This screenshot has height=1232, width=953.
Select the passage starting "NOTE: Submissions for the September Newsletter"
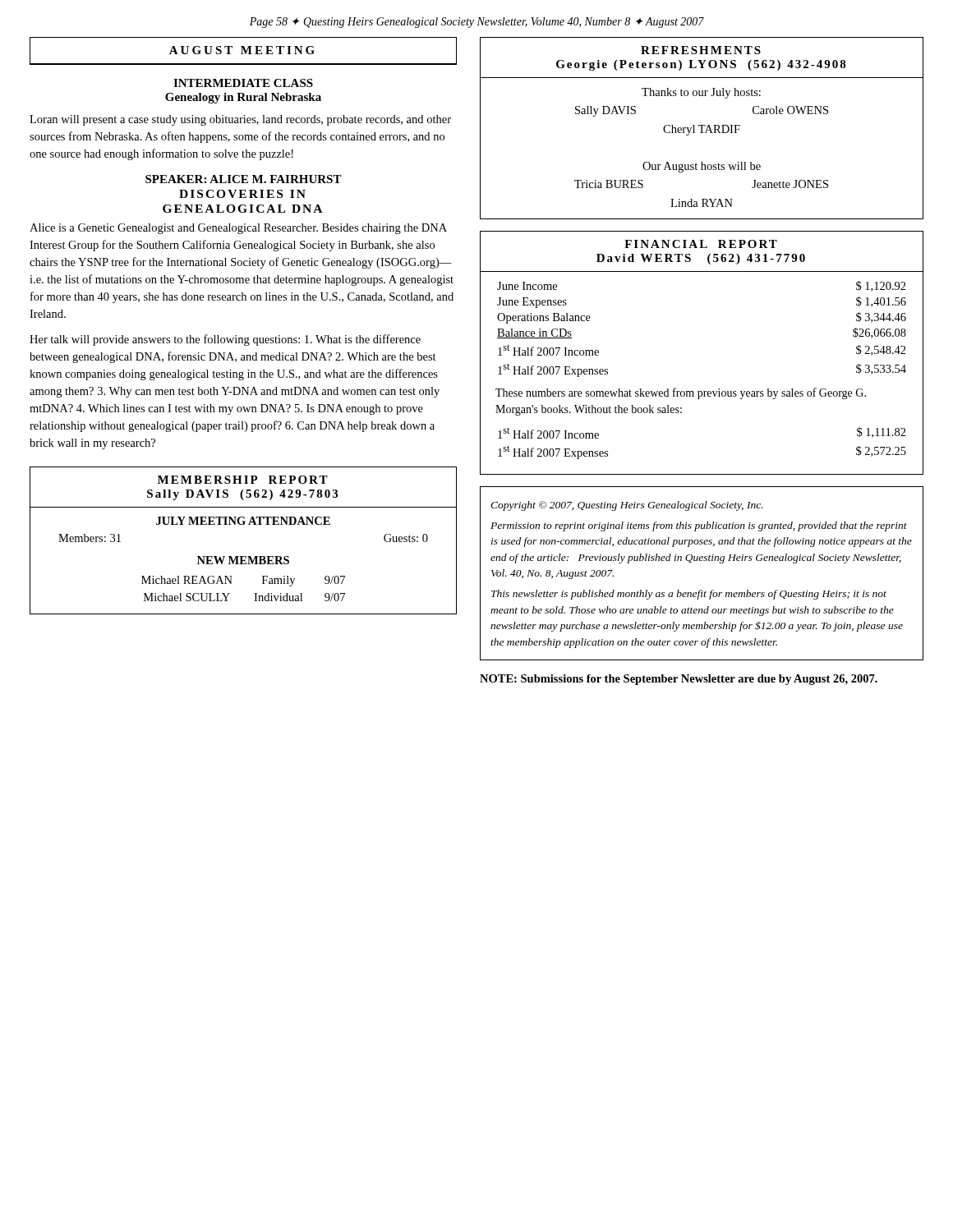679,679
